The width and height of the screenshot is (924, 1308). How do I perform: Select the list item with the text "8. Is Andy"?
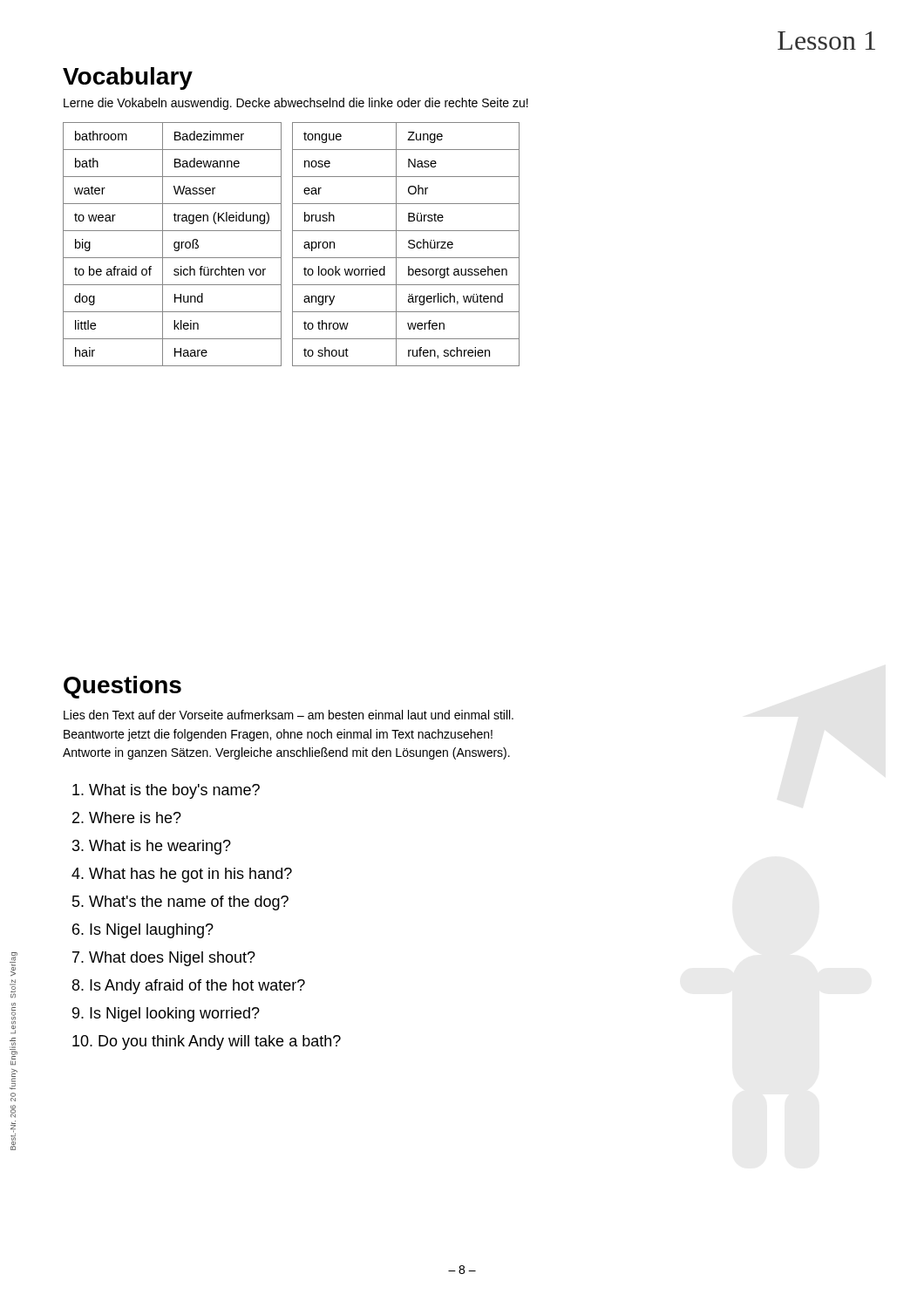click(x=188, y=985)
